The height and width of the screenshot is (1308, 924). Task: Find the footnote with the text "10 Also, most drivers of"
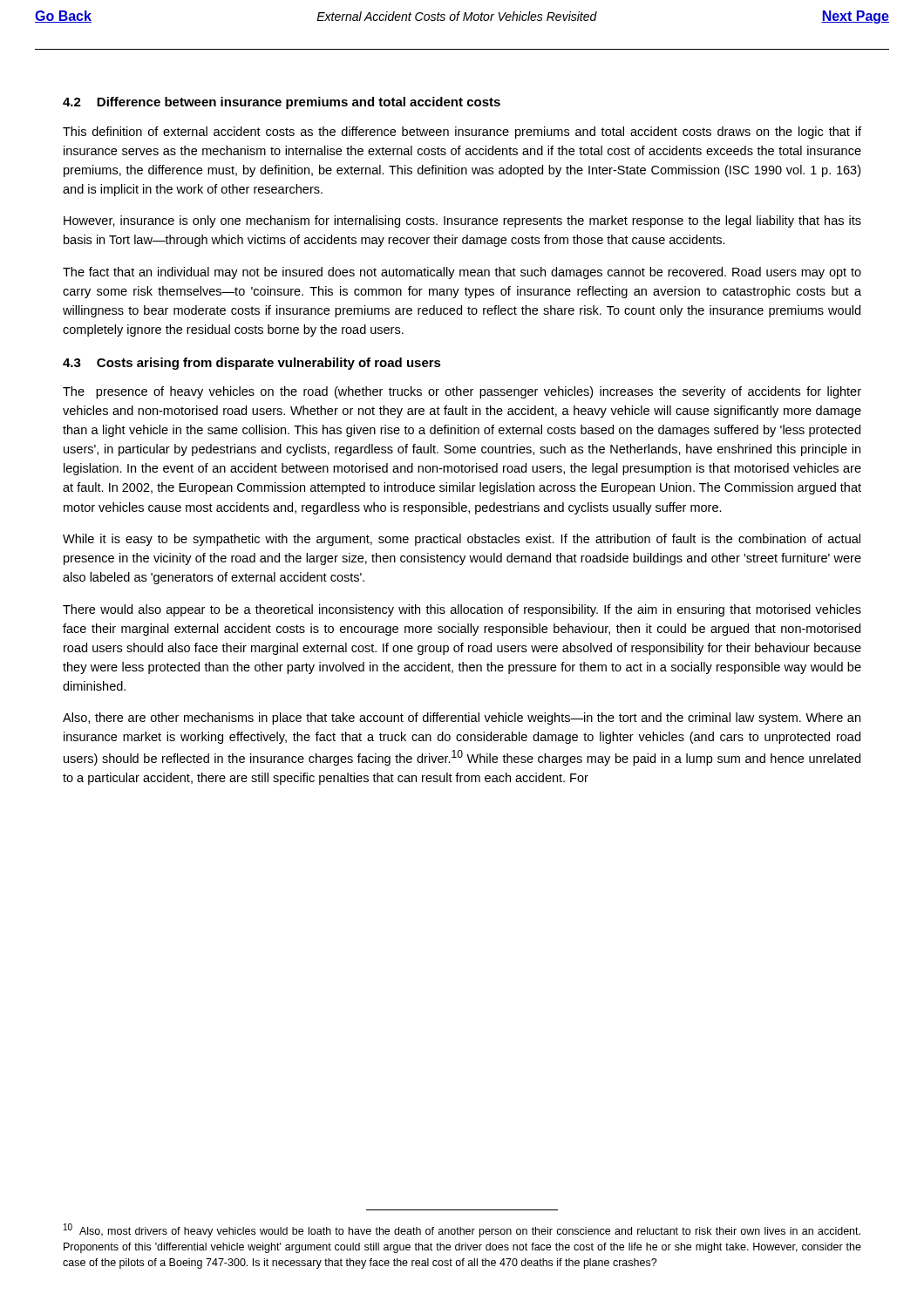click(462, 1240)
